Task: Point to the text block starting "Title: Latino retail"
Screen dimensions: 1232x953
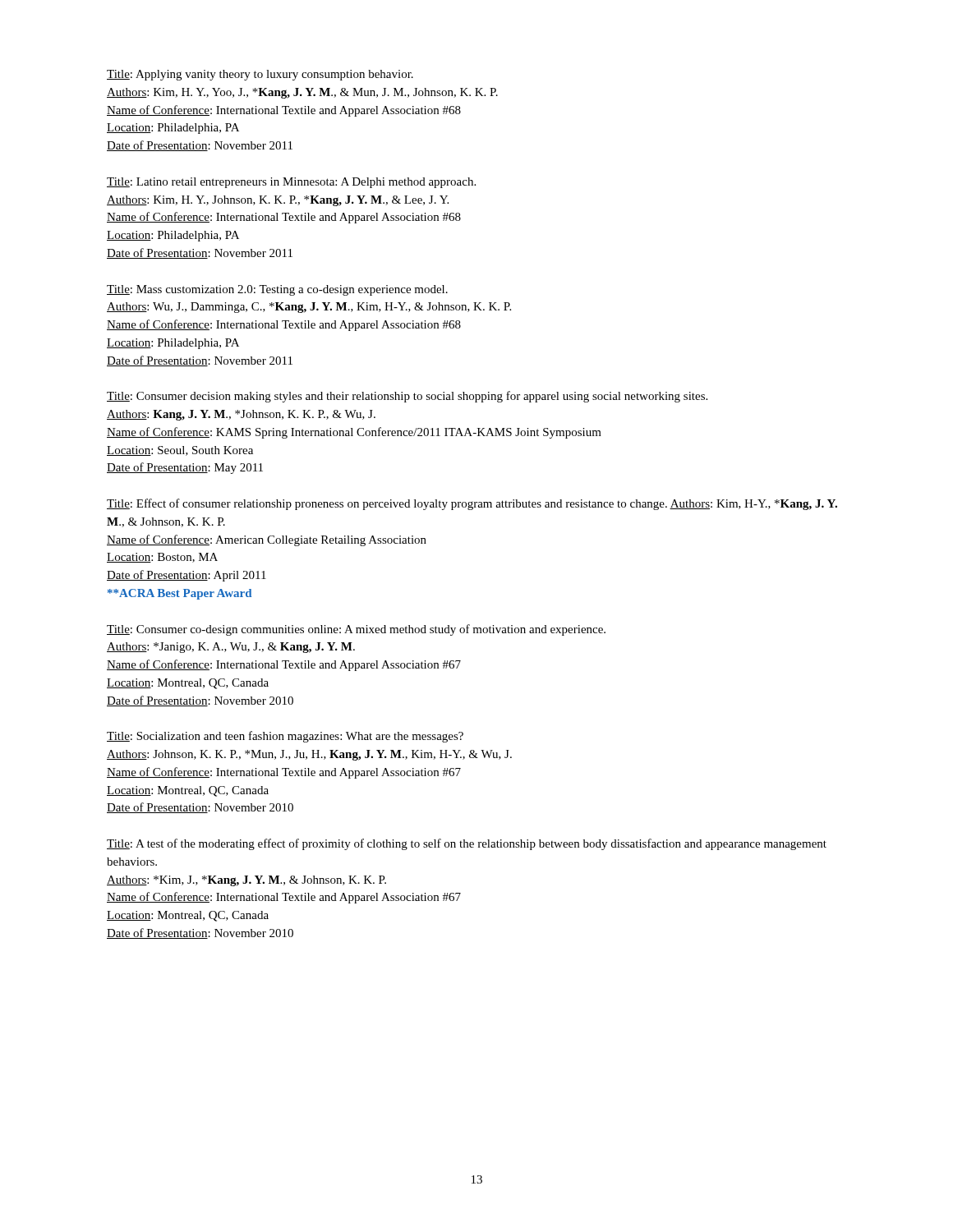Action: coord(291,183)
